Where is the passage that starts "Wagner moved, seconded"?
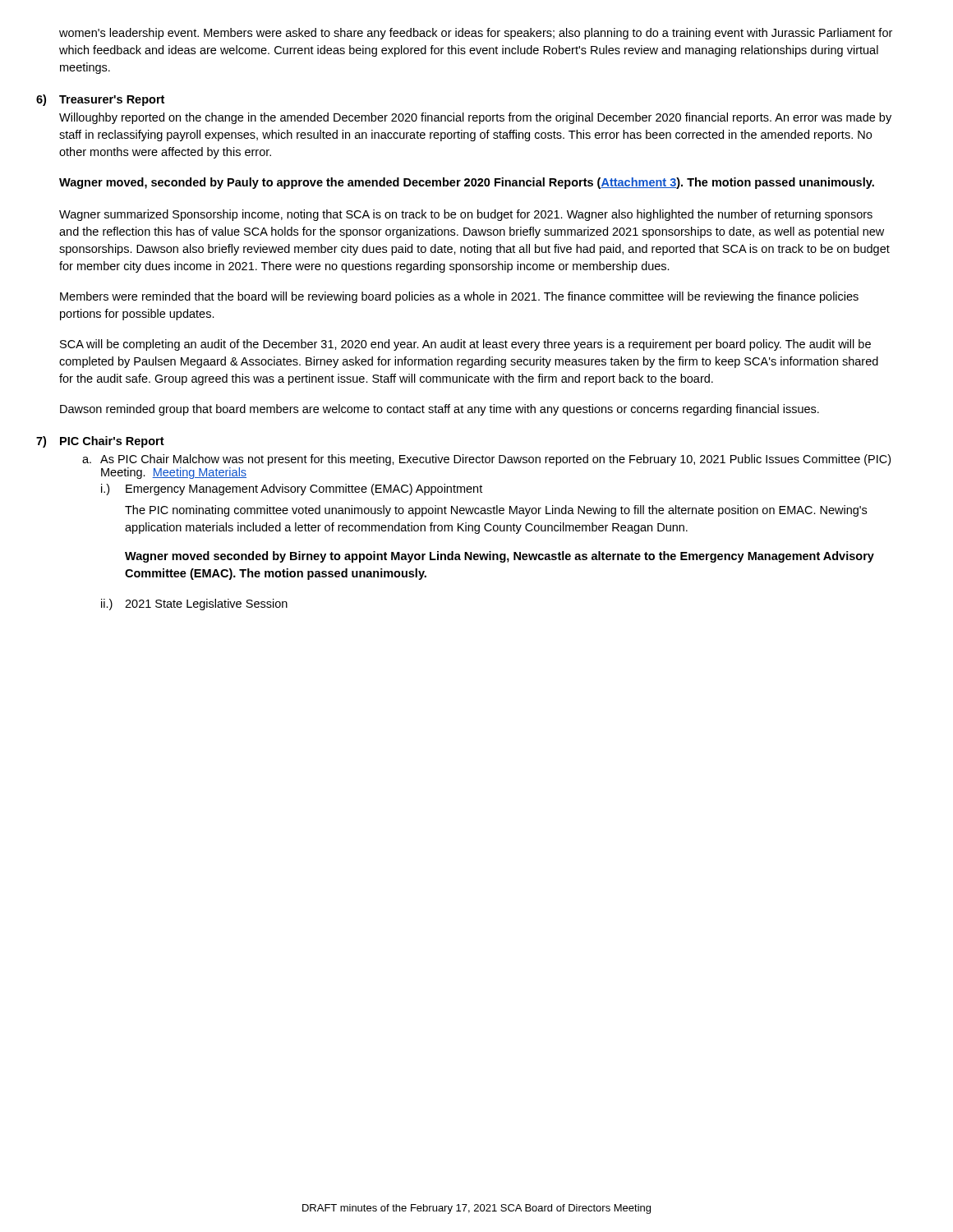953x1232 pixels. [476, 183]
